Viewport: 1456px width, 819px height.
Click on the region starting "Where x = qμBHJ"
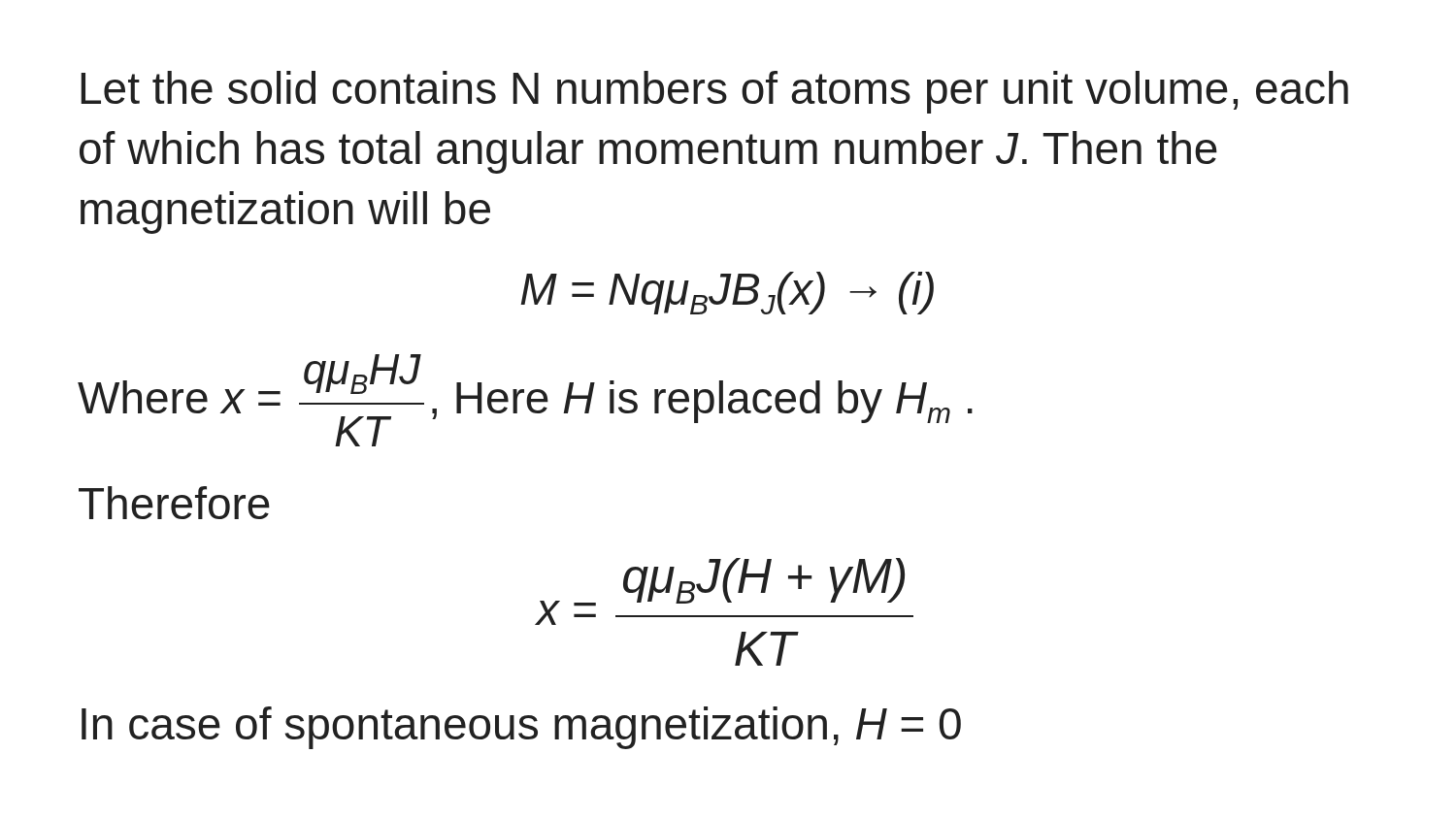tap(527, 402)
